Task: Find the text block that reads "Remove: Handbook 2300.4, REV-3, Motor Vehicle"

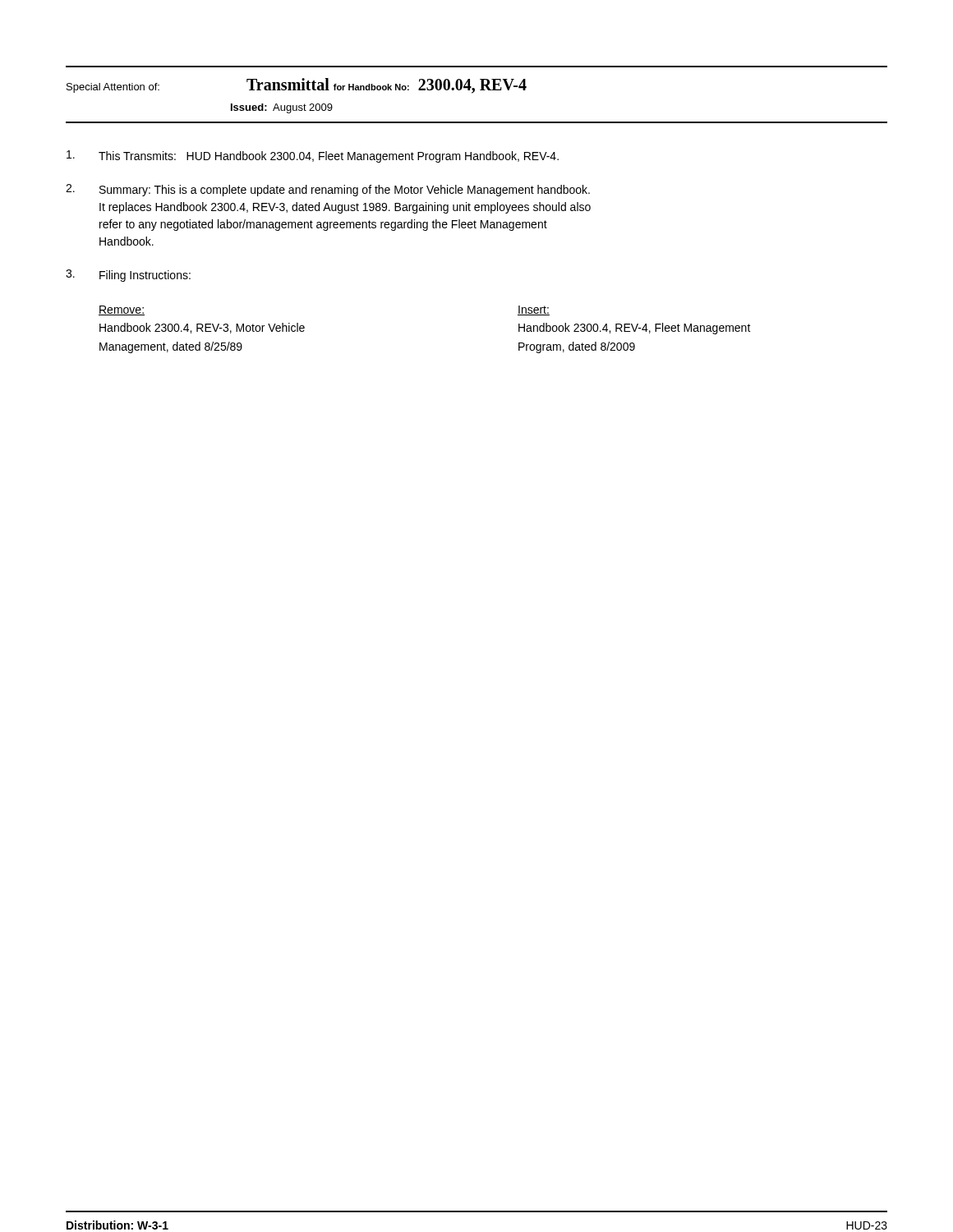Action: click(202, 328)
